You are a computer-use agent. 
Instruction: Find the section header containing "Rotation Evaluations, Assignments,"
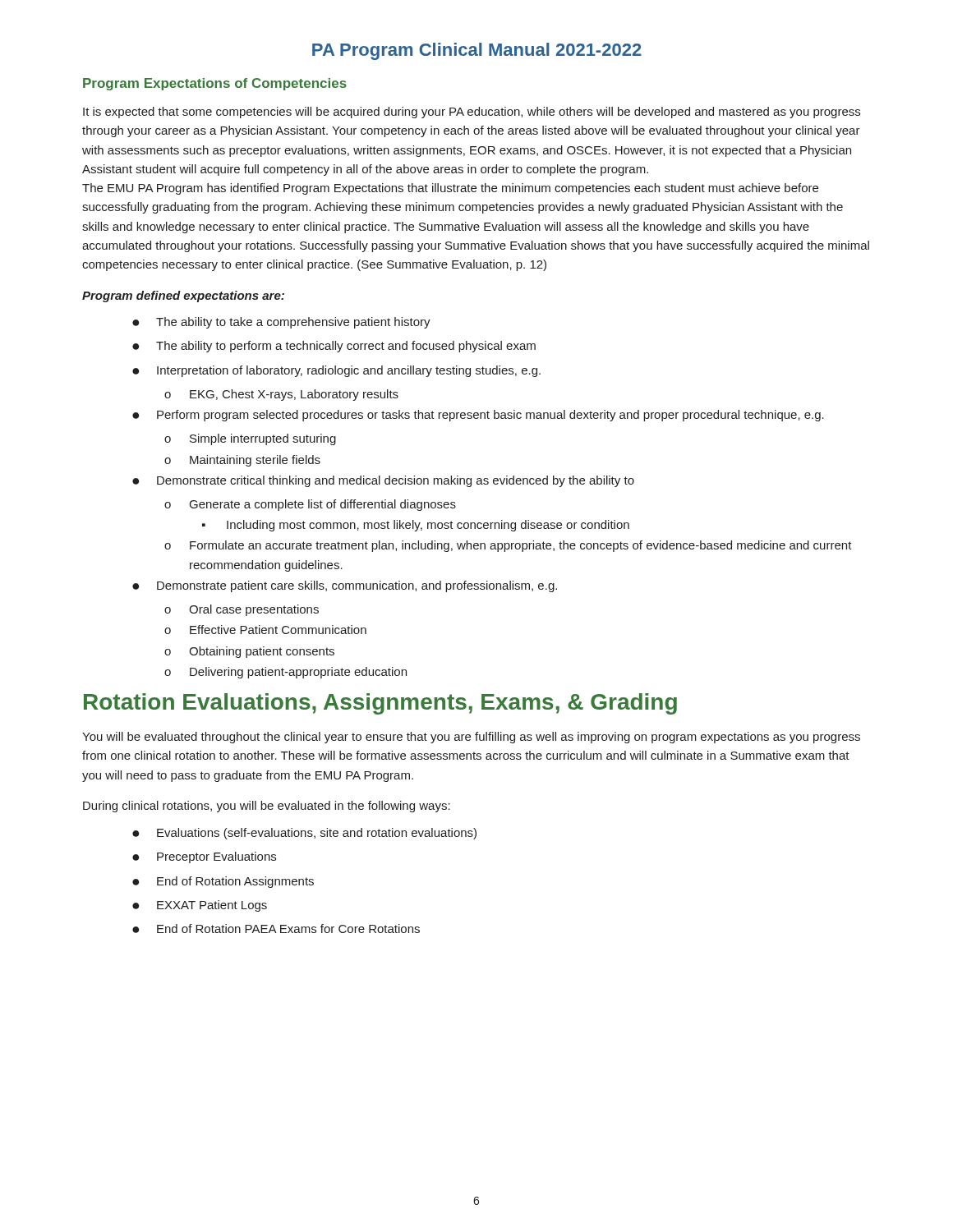tap(380, 702)
